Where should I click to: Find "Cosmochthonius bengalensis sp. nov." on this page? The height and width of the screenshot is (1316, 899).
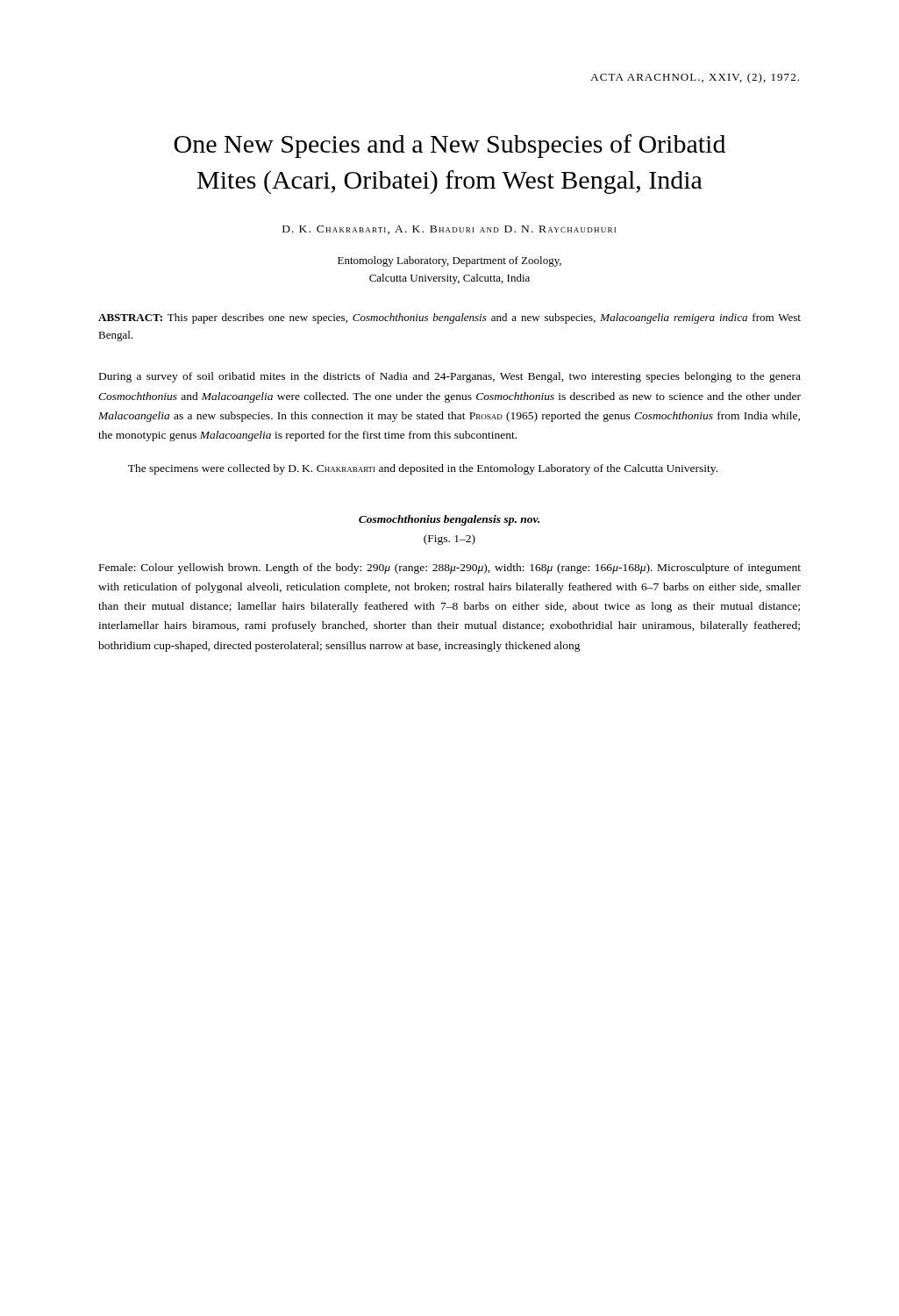click(450, 519)
